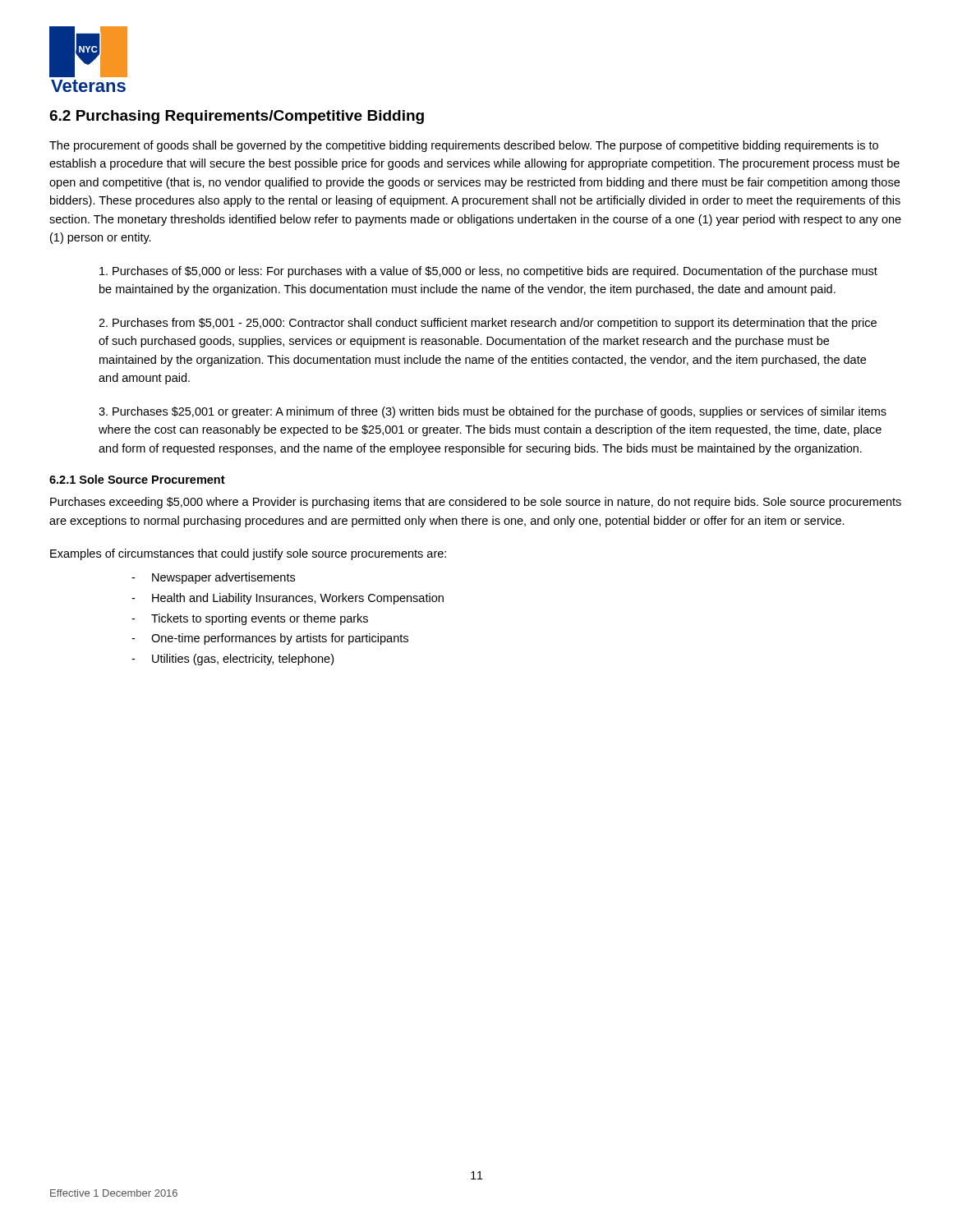Click on the section header containing "6.2.1 Sole Source Procurement"
Image resolution: width=953 pixels, height=1232 pixels.
(137, 480)
